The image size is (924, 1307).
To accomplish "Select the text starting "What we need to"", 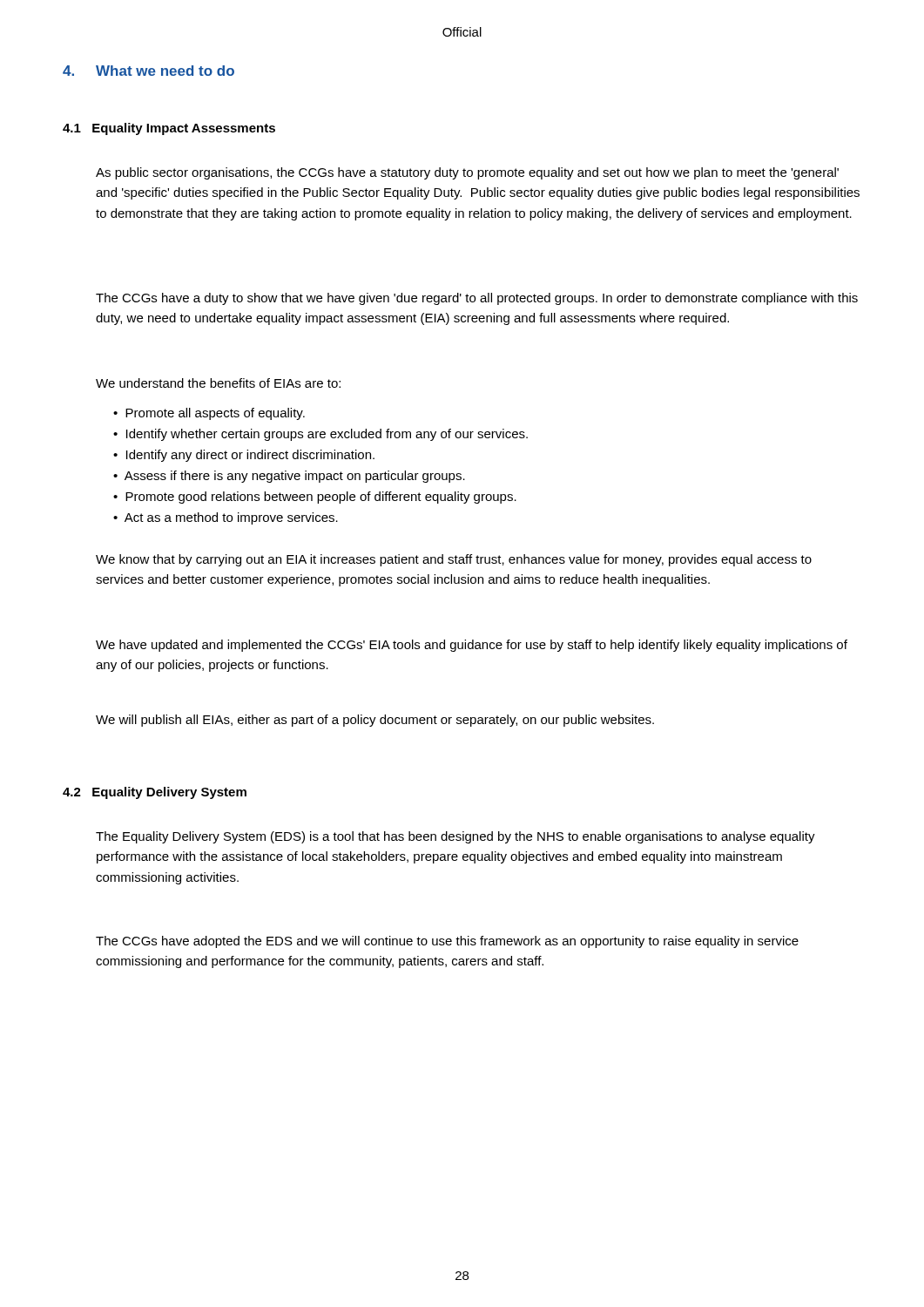I will 165,71.
